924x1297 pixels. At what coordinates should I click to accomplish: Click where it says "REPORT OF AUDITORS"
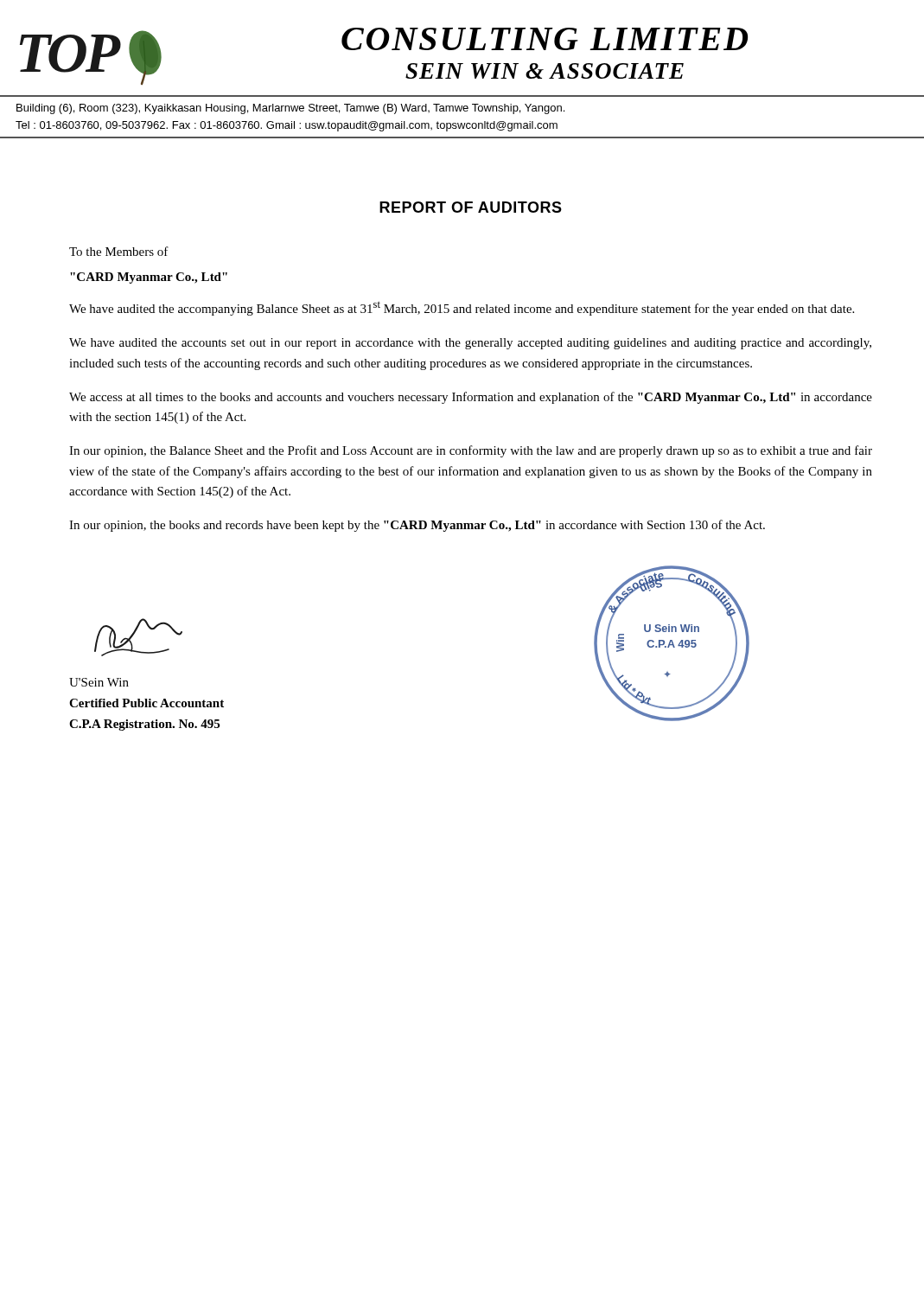click(471, 208)
